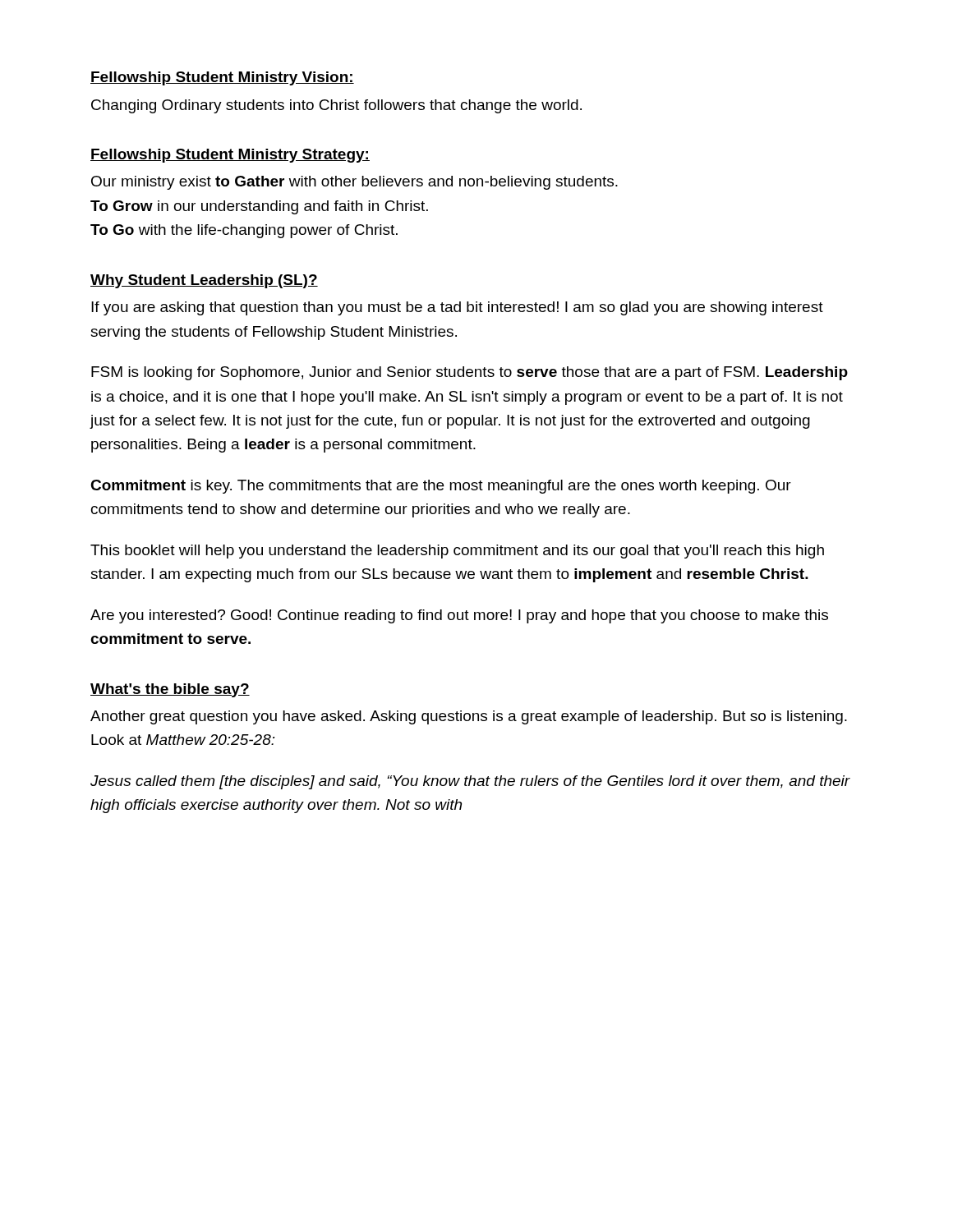Select the text block containing "Another great question you have"
953x1232 pixels.
coord(469,728)
